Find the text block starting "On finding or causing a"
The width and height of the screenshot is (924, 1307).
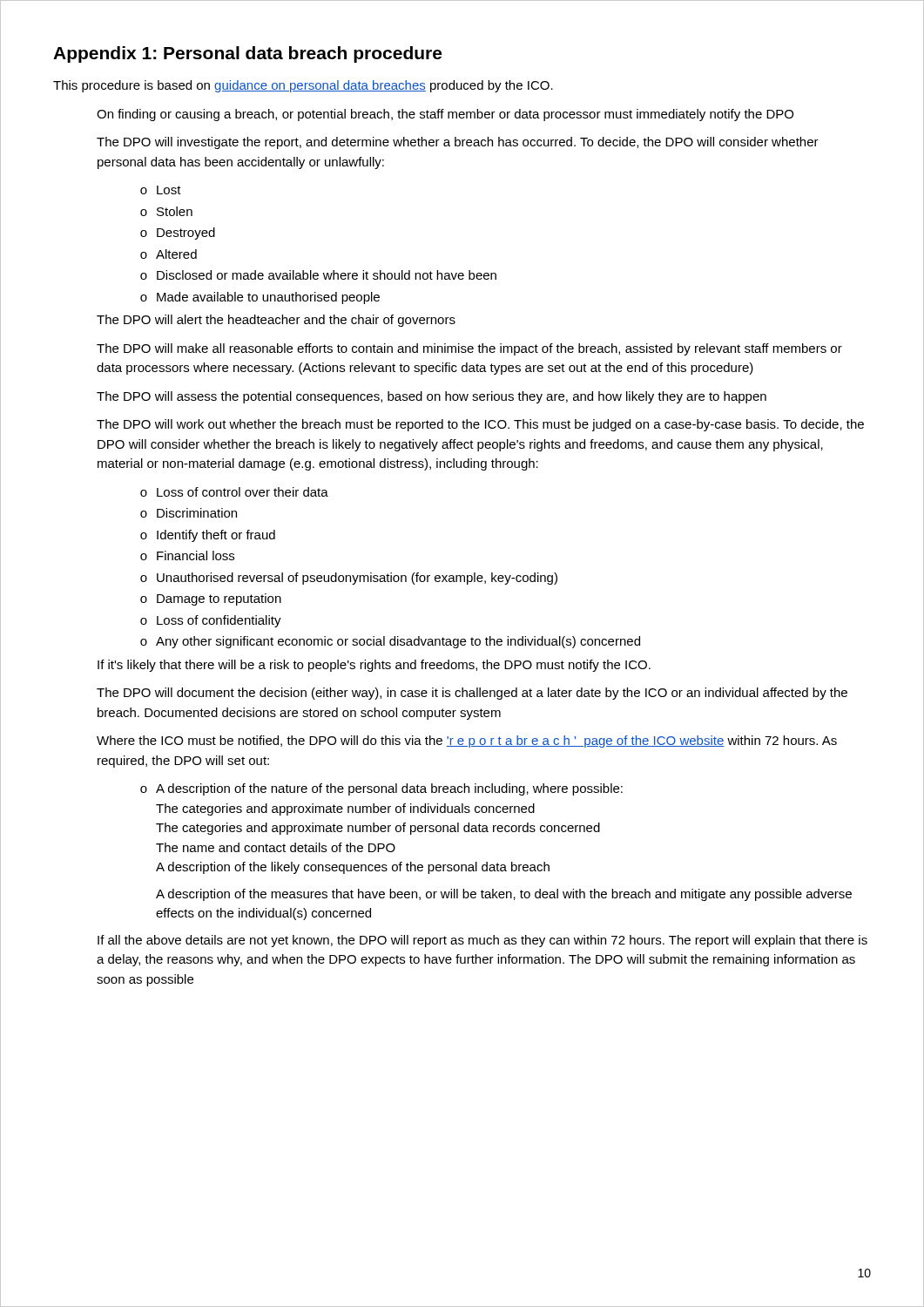445,113
